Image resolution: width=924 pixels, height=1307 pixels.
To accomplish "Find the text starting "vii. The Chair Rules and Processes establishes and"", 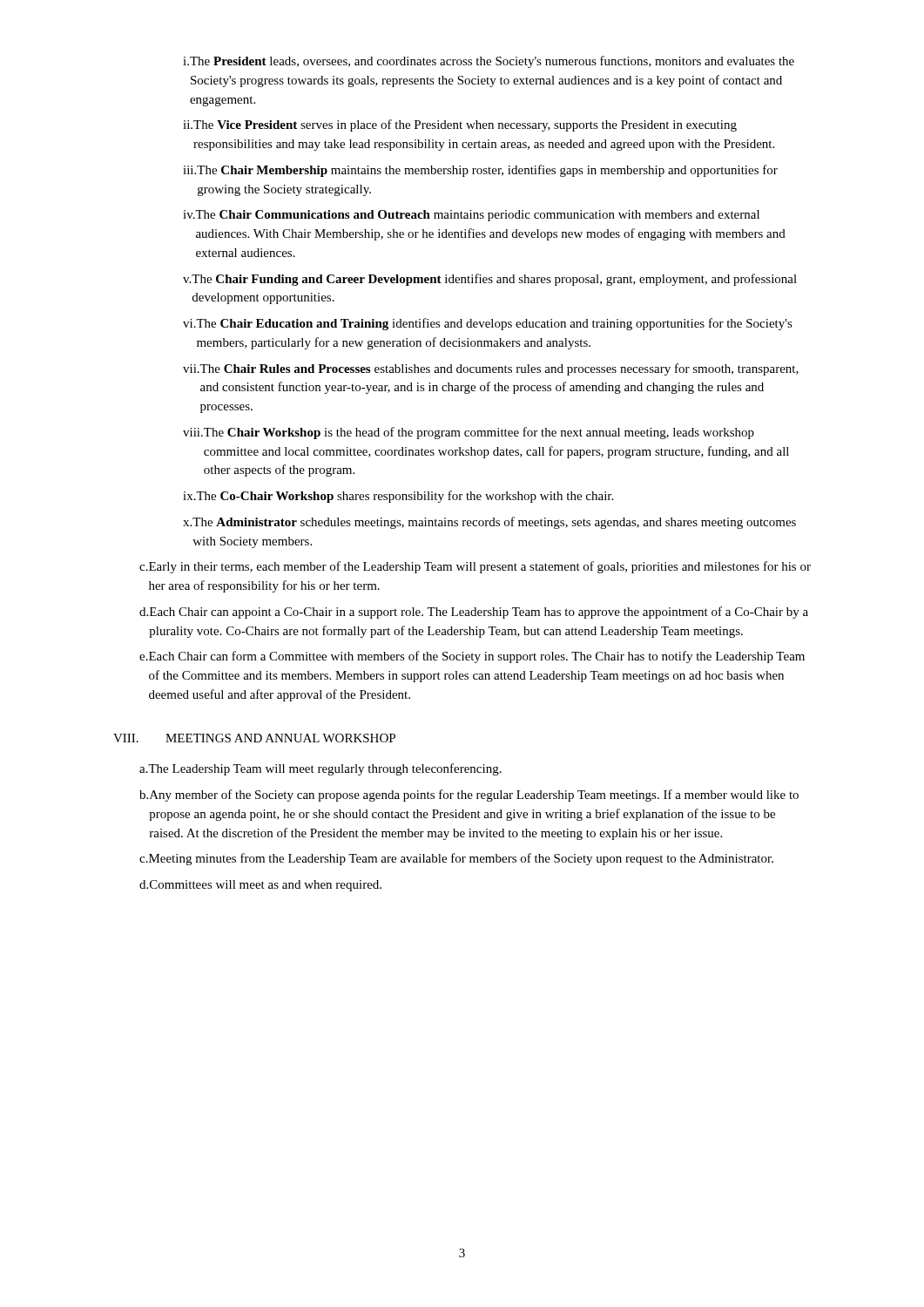I will click(497, 388).
